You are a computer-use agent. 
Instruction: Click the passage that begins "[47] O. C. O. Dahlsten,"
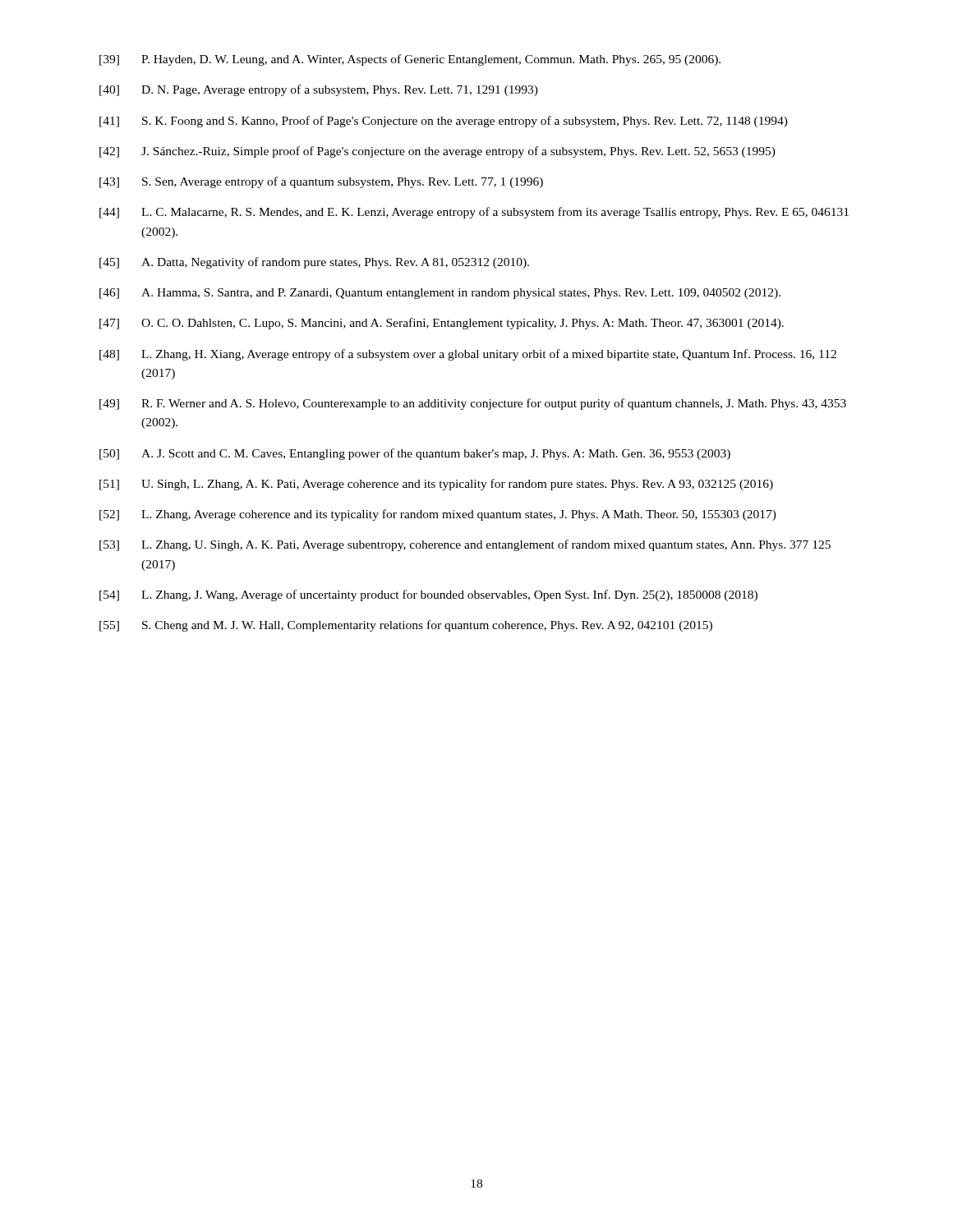tap(476, 323)
